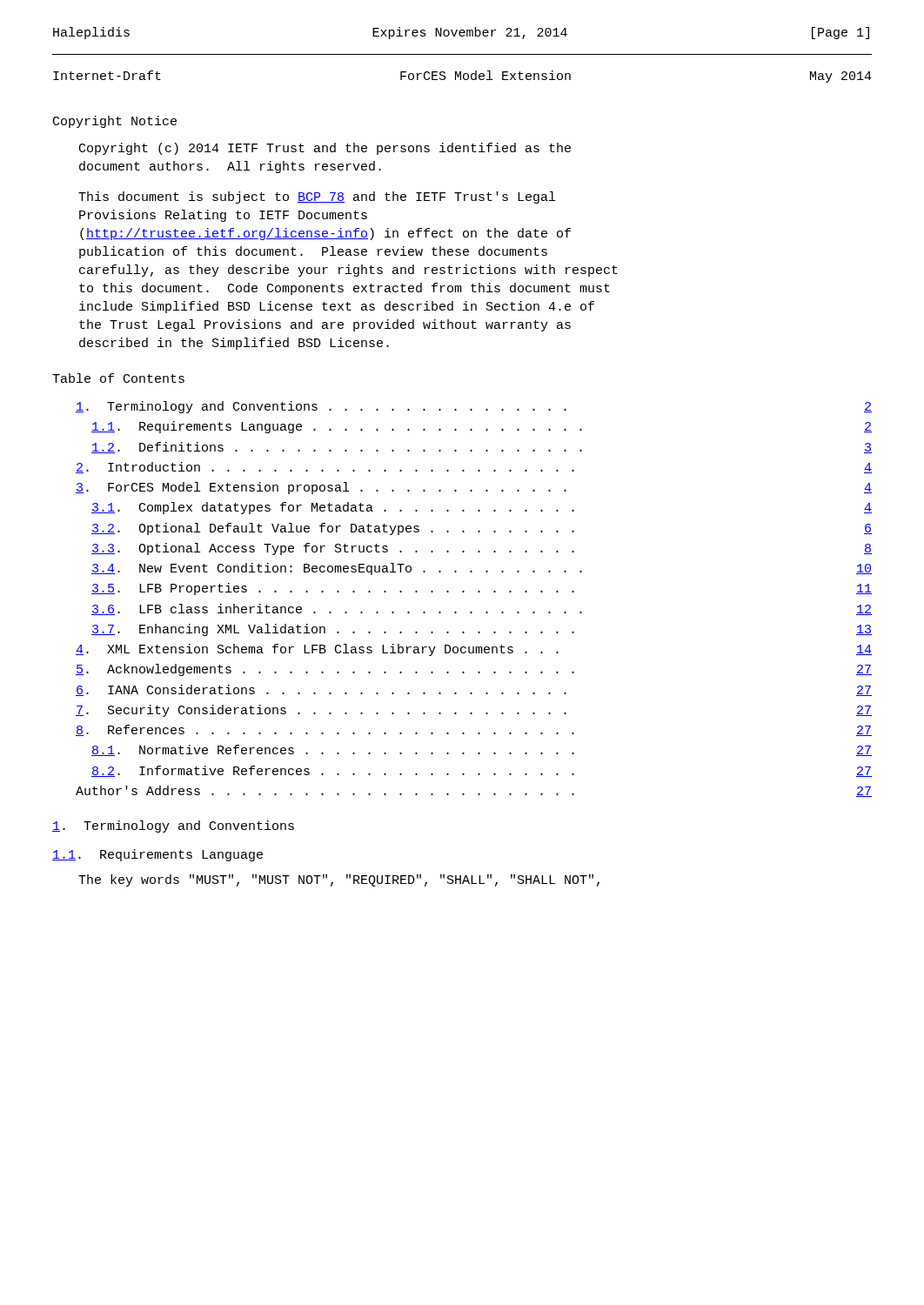Locate the block of text that opens with "8.1. Normative References ."

pyautogui.click(x=462, y=752)
